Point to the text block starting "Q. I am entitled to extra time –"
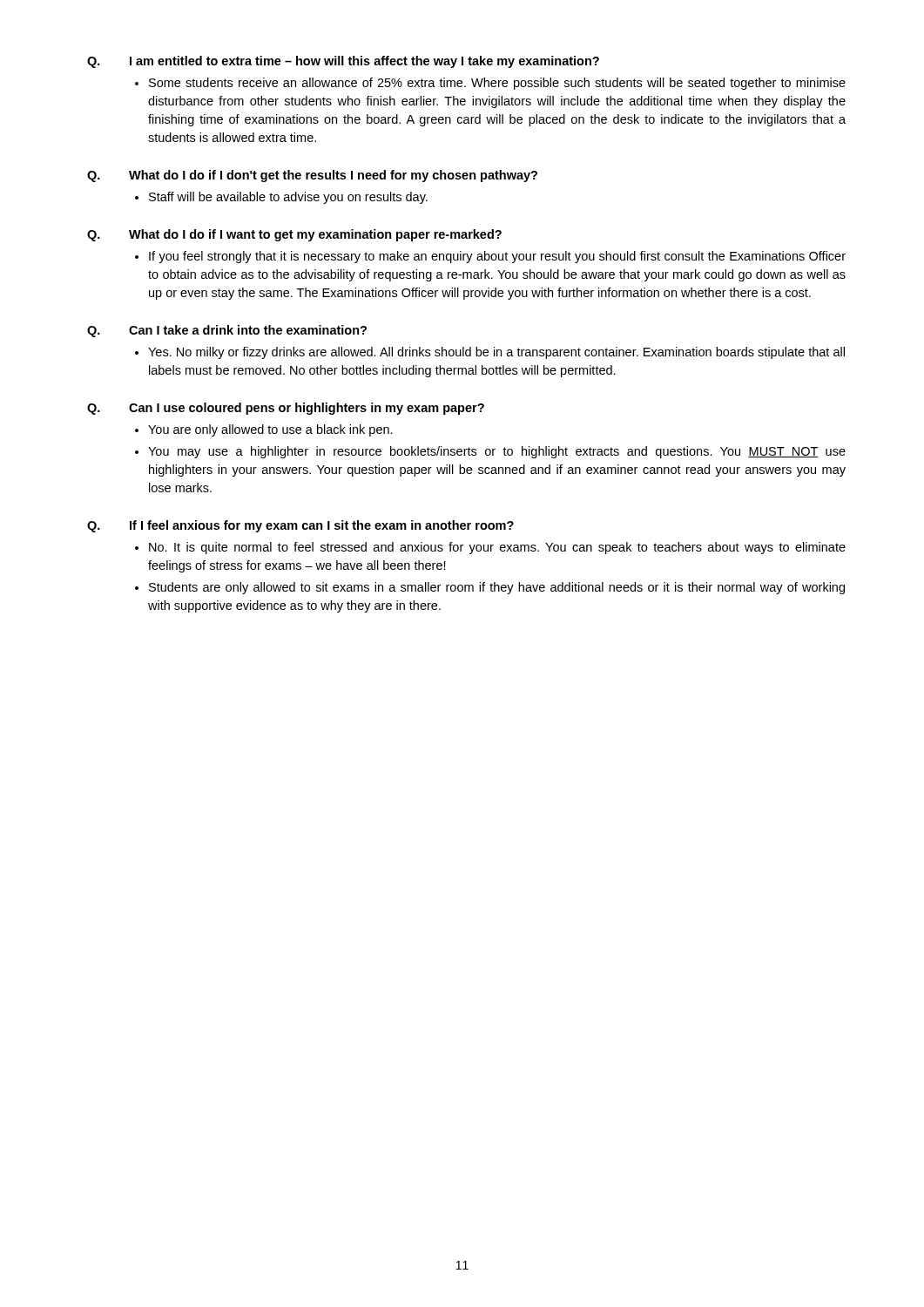Image resolution: width=924 pixels, height=1307 pixels. click(466, 102)
